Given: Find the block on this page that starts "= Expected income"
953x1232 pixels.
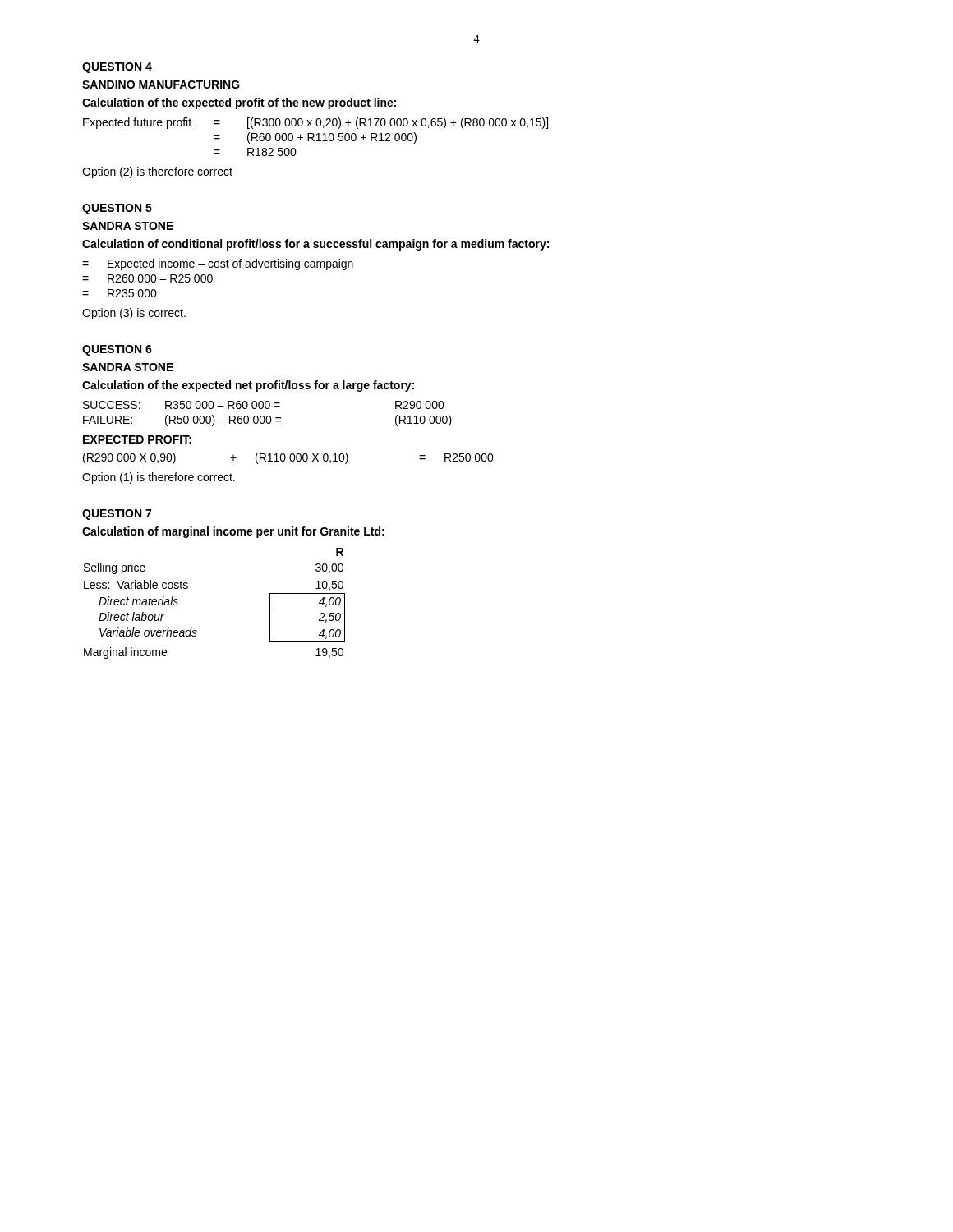Looking at the screenshot, I should pos(218,264).
